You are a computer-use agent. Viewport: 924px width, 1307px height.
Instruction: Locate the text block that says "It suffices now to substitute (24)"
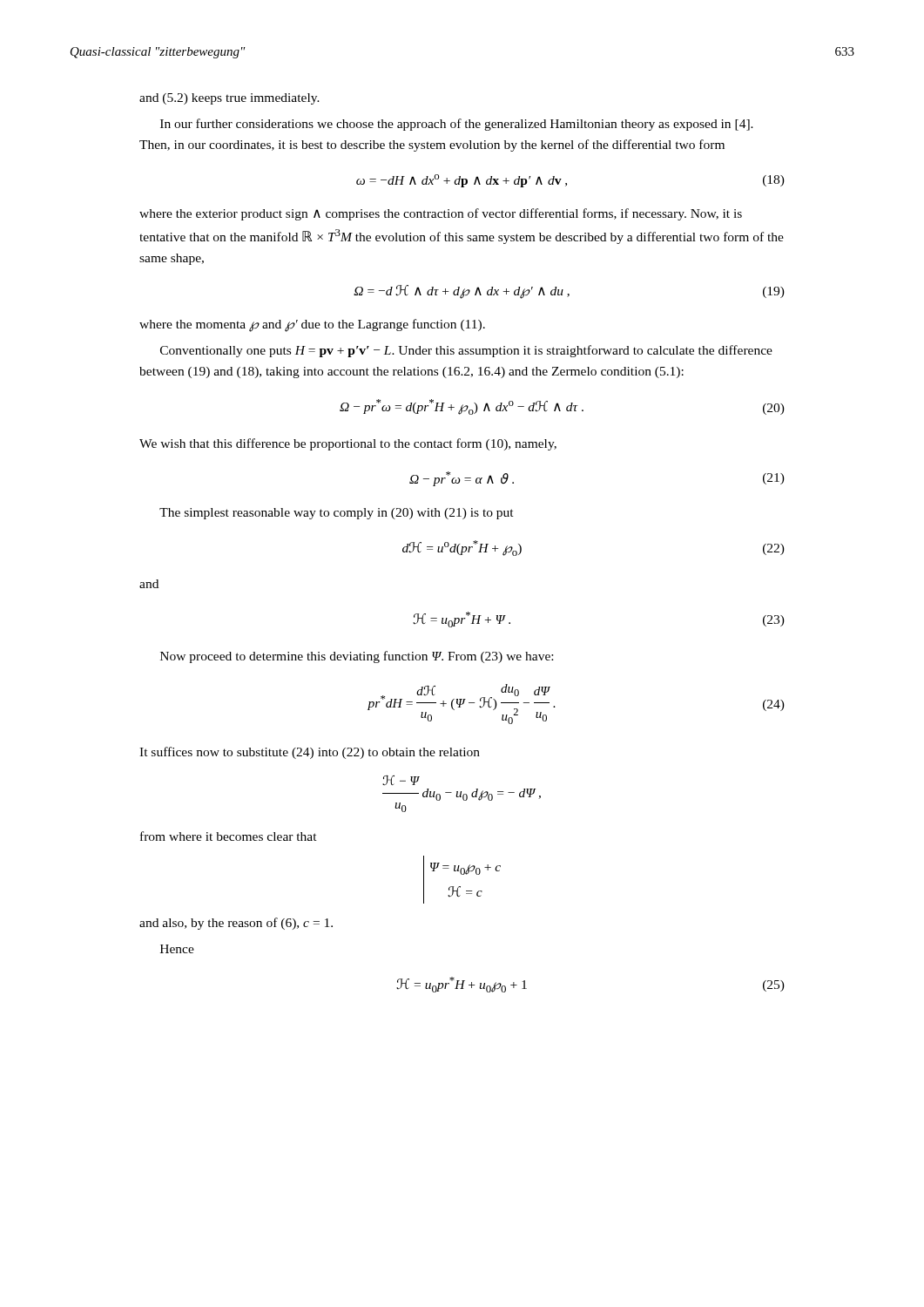point(462,752)
